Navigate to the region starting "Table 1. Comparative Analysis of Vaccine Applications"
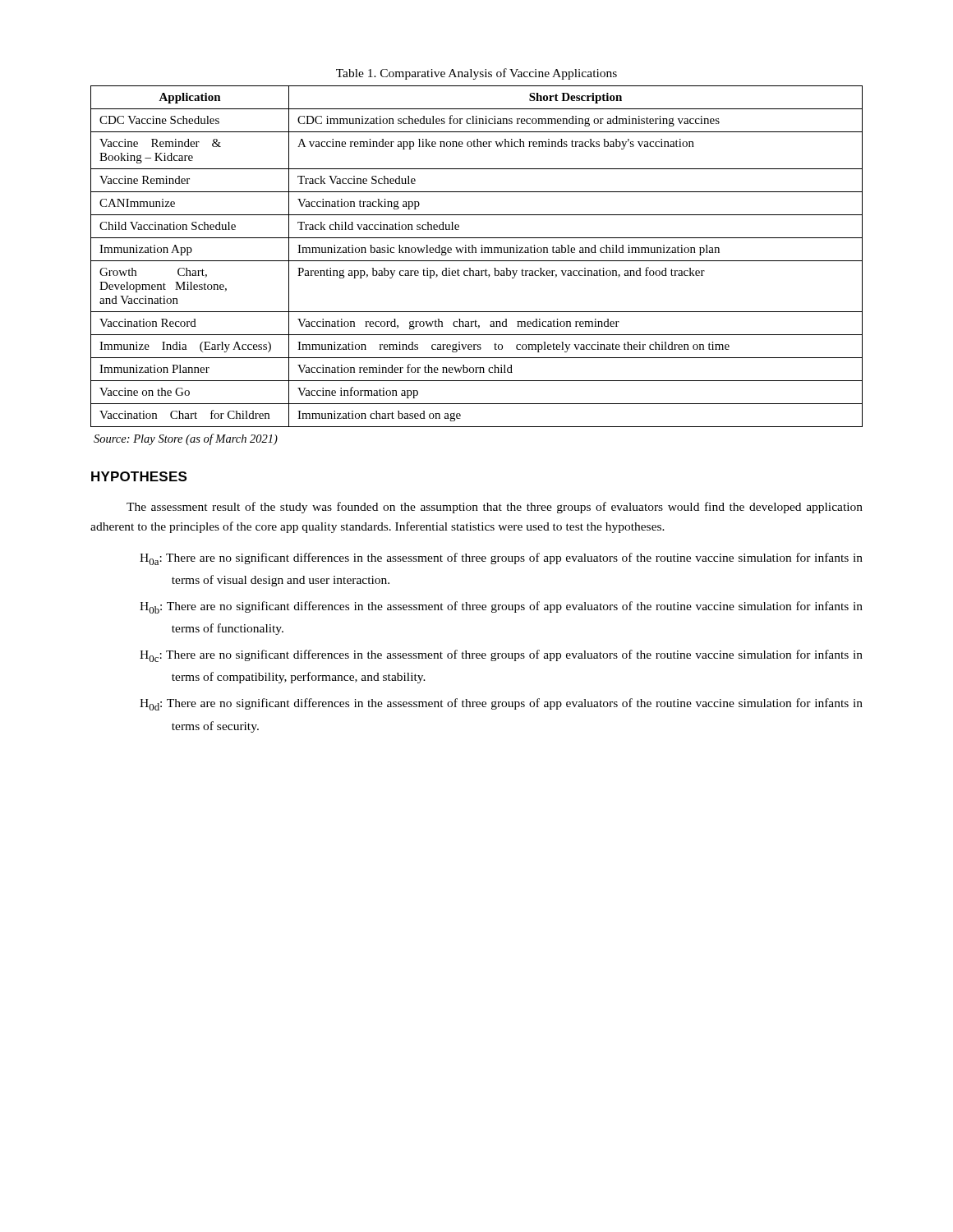Screen dimensions: 1232x953 [x=476, y=73]
